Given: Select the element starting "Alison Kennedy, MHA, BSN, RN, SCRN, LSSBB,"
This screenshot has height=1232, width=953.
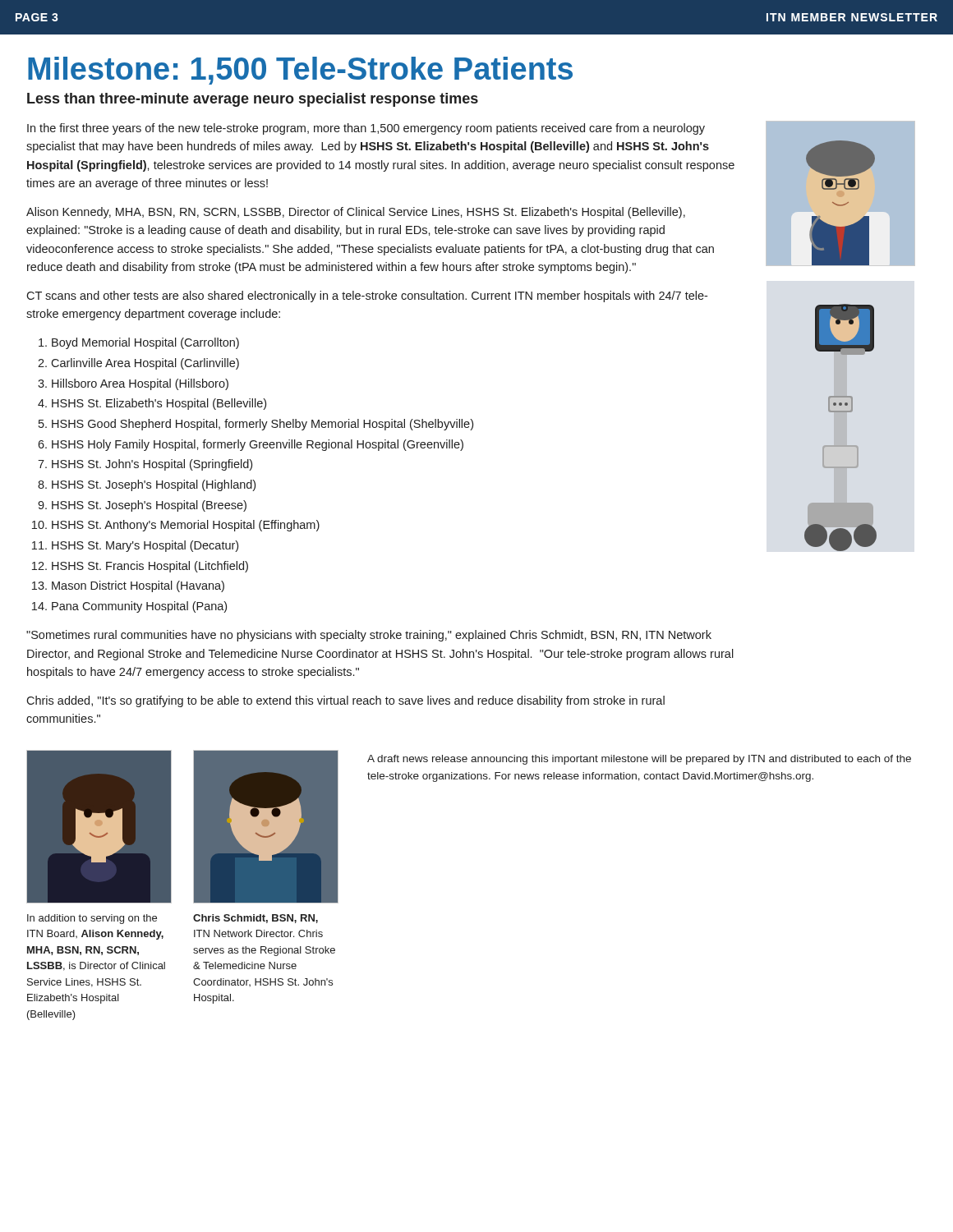Looking at the screenshot, I should pos(370,239).
